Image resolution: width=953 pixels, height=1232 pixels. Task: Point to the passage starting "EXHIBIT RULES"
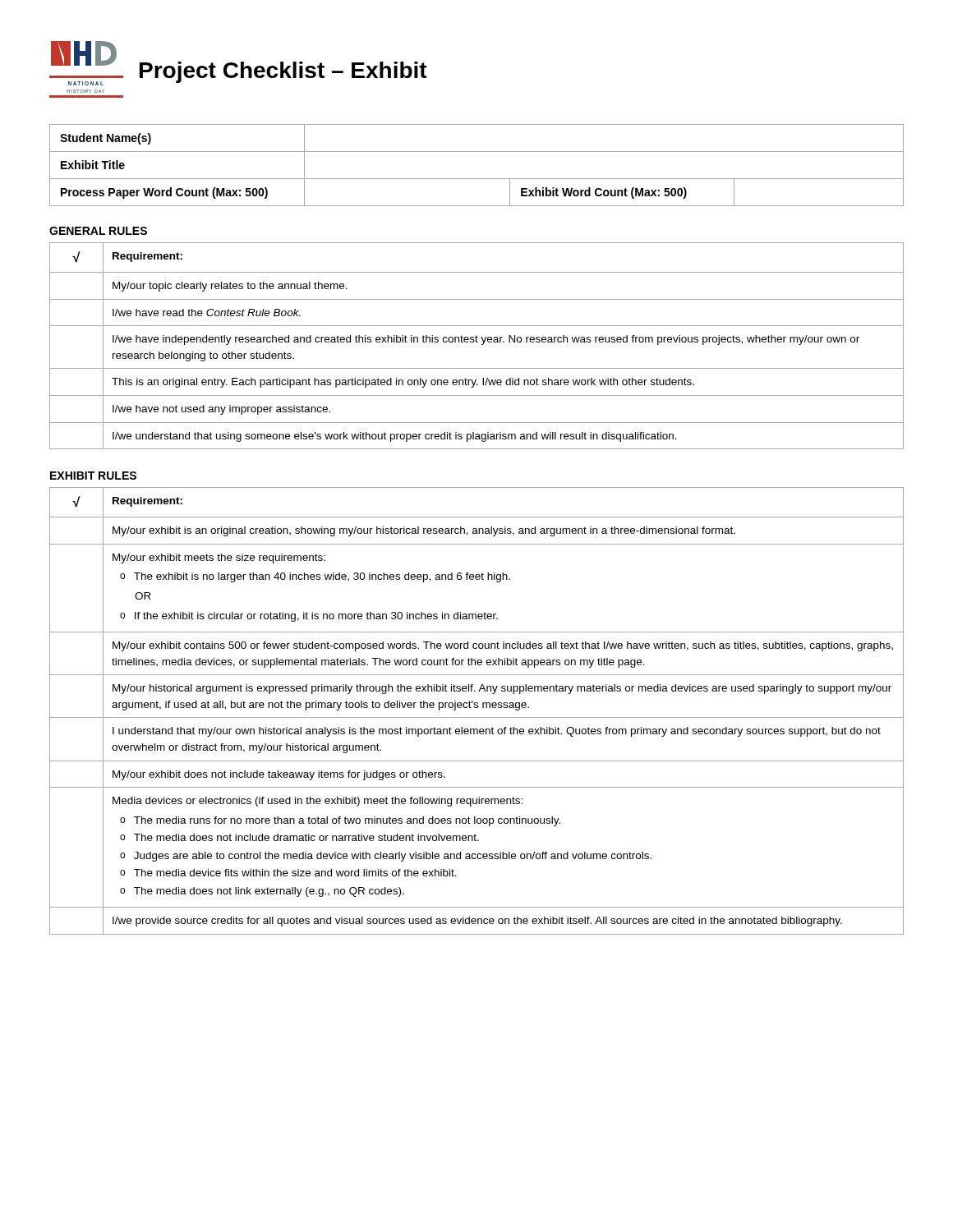93,476
